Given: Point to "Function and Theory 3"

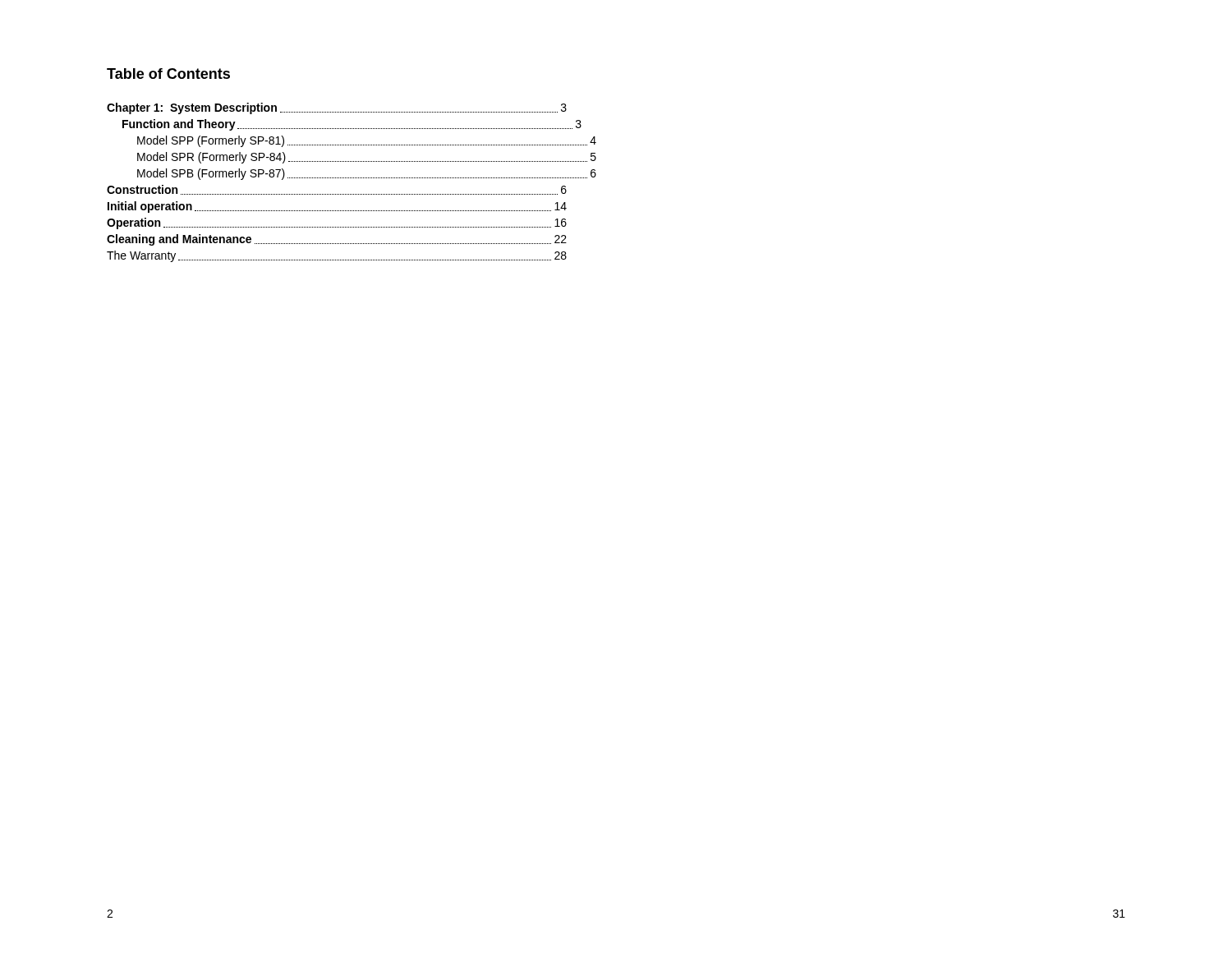Looking at the screenshot, I should click(352, 124).
